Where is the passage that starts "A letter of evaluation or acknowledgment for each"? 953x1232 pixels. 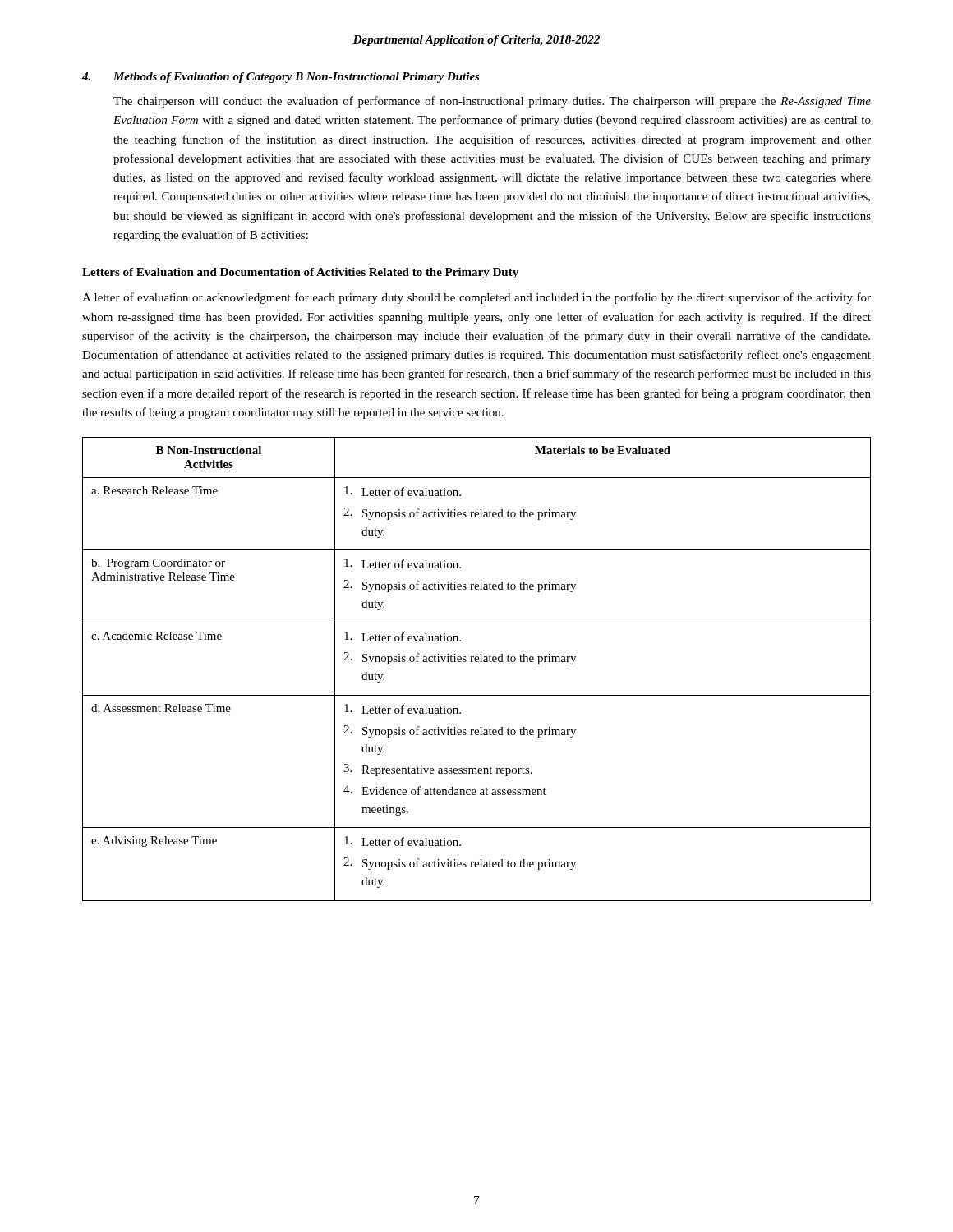(476, 355)
